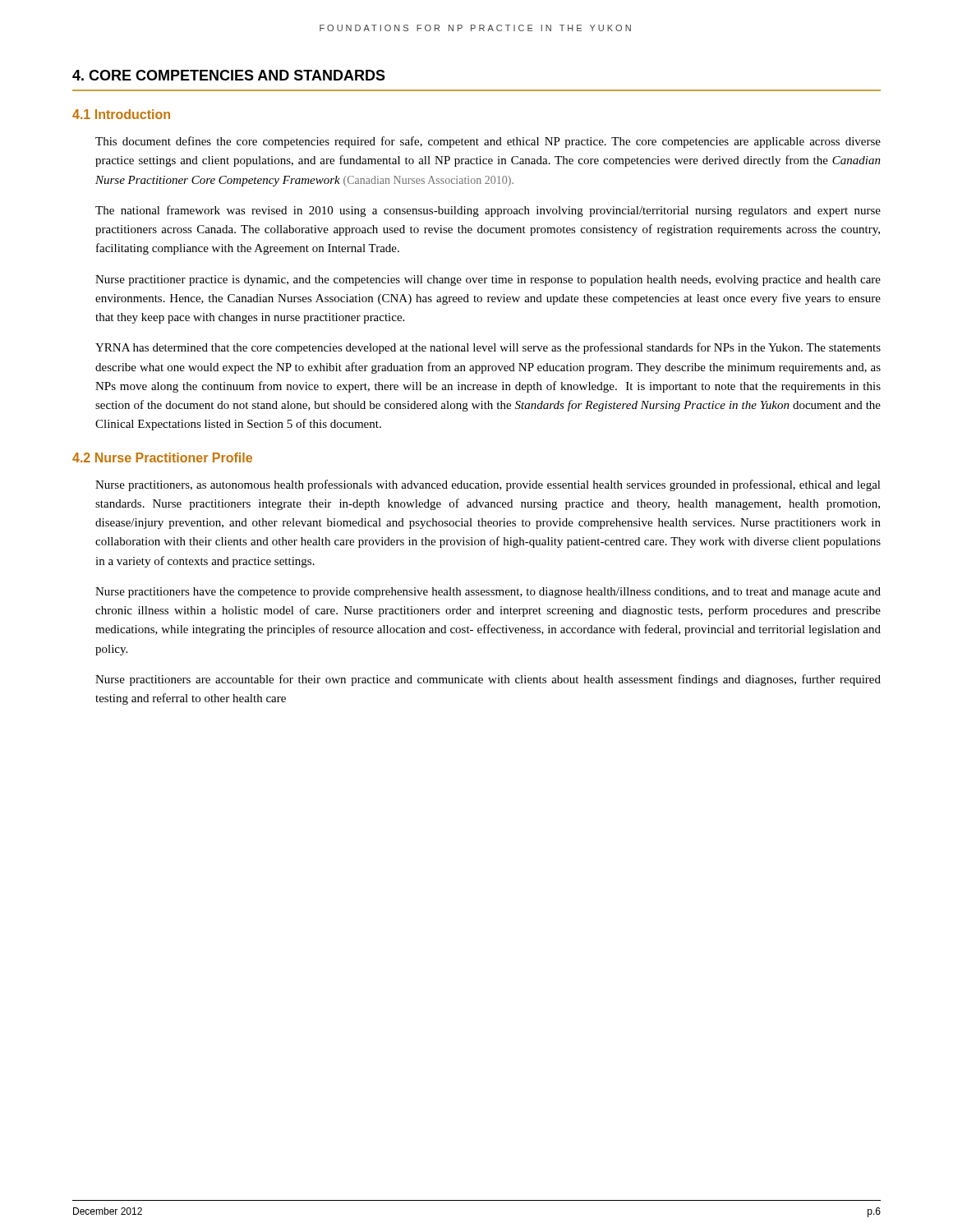Point to the block starting "The national framework was revised in 2010"

488,229
